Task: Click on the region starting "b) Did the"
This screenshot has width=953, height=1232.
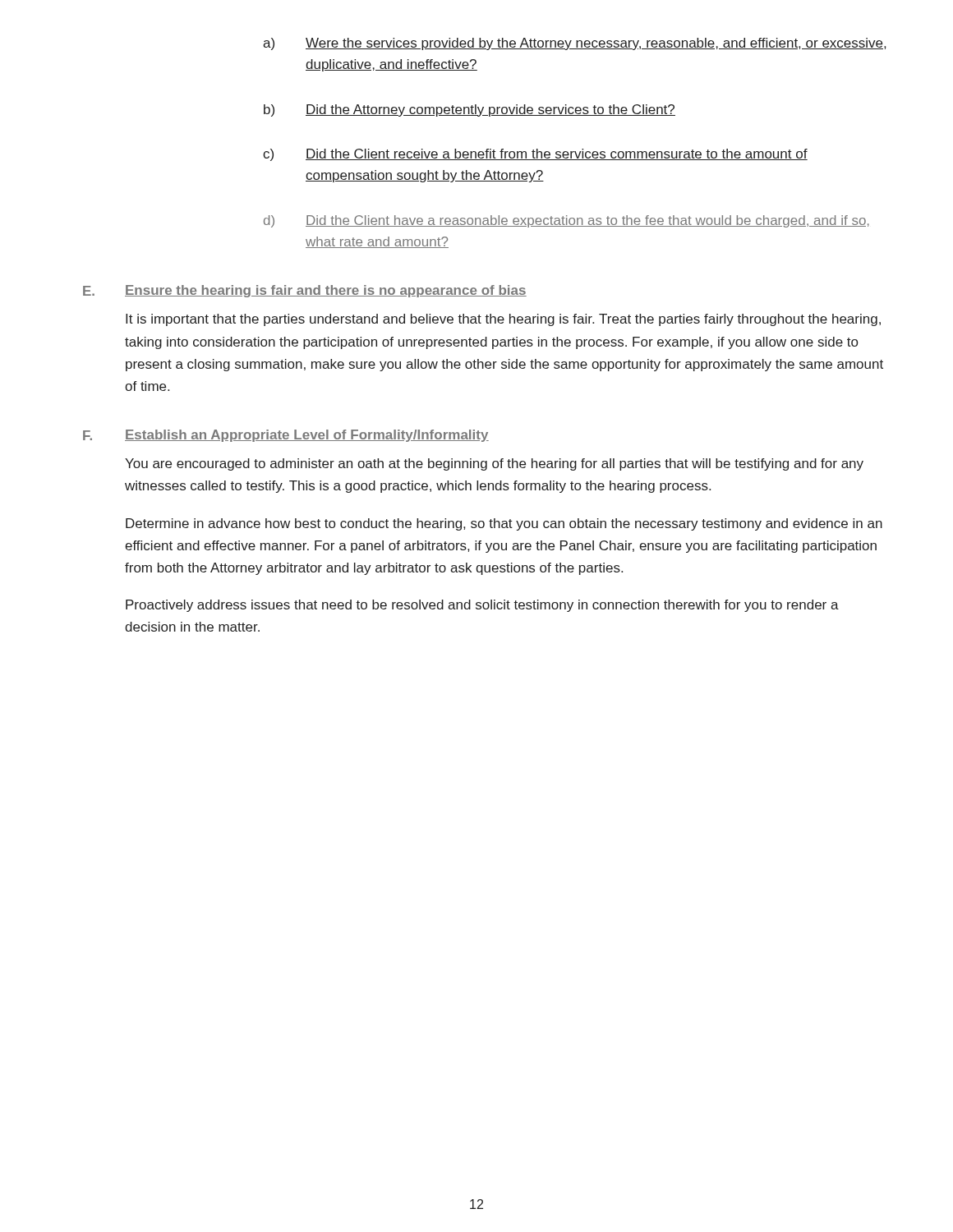Action: point(469,110)
